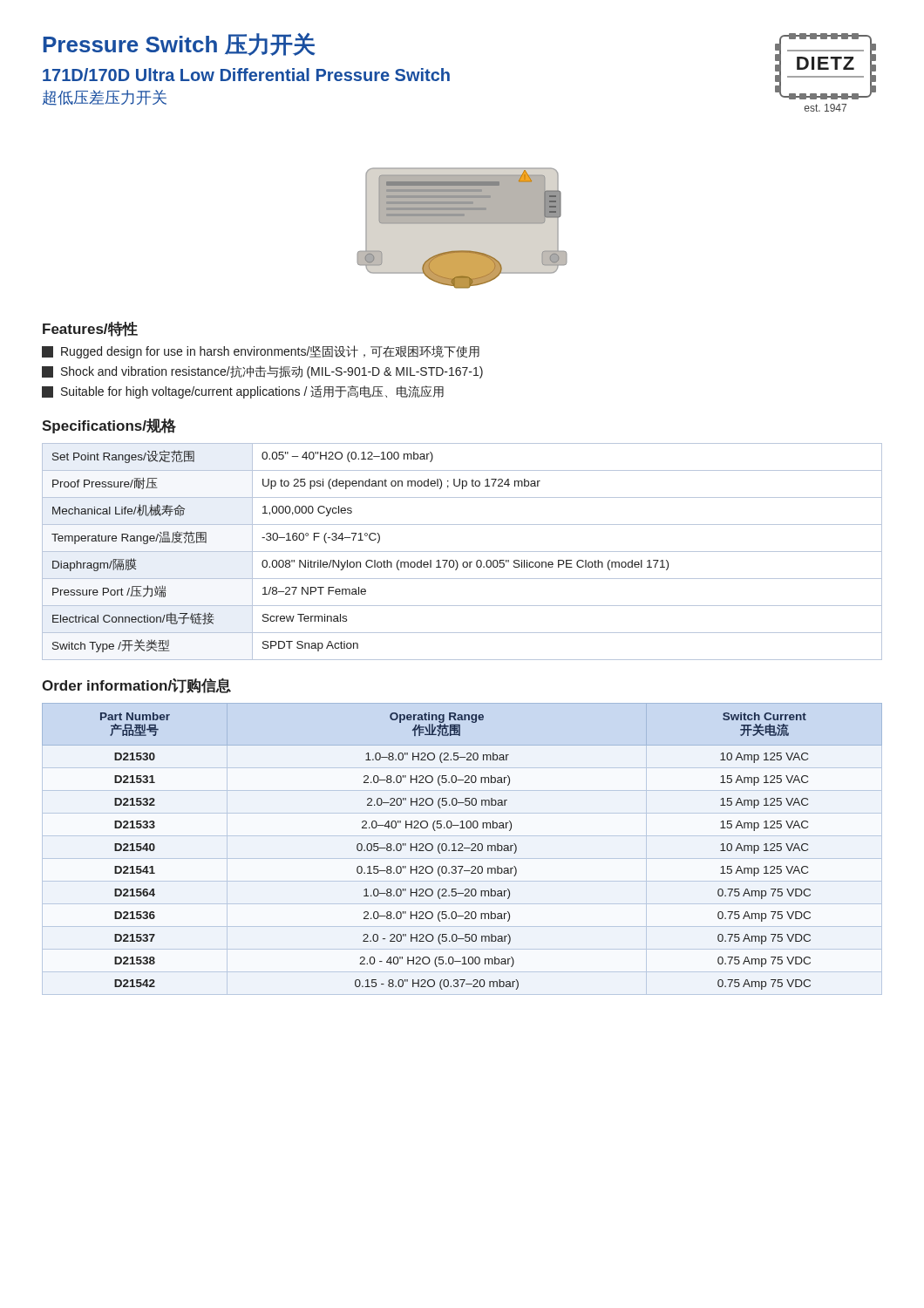
Task: Click on the region starting "Rugged design for"
Action: 261,352
